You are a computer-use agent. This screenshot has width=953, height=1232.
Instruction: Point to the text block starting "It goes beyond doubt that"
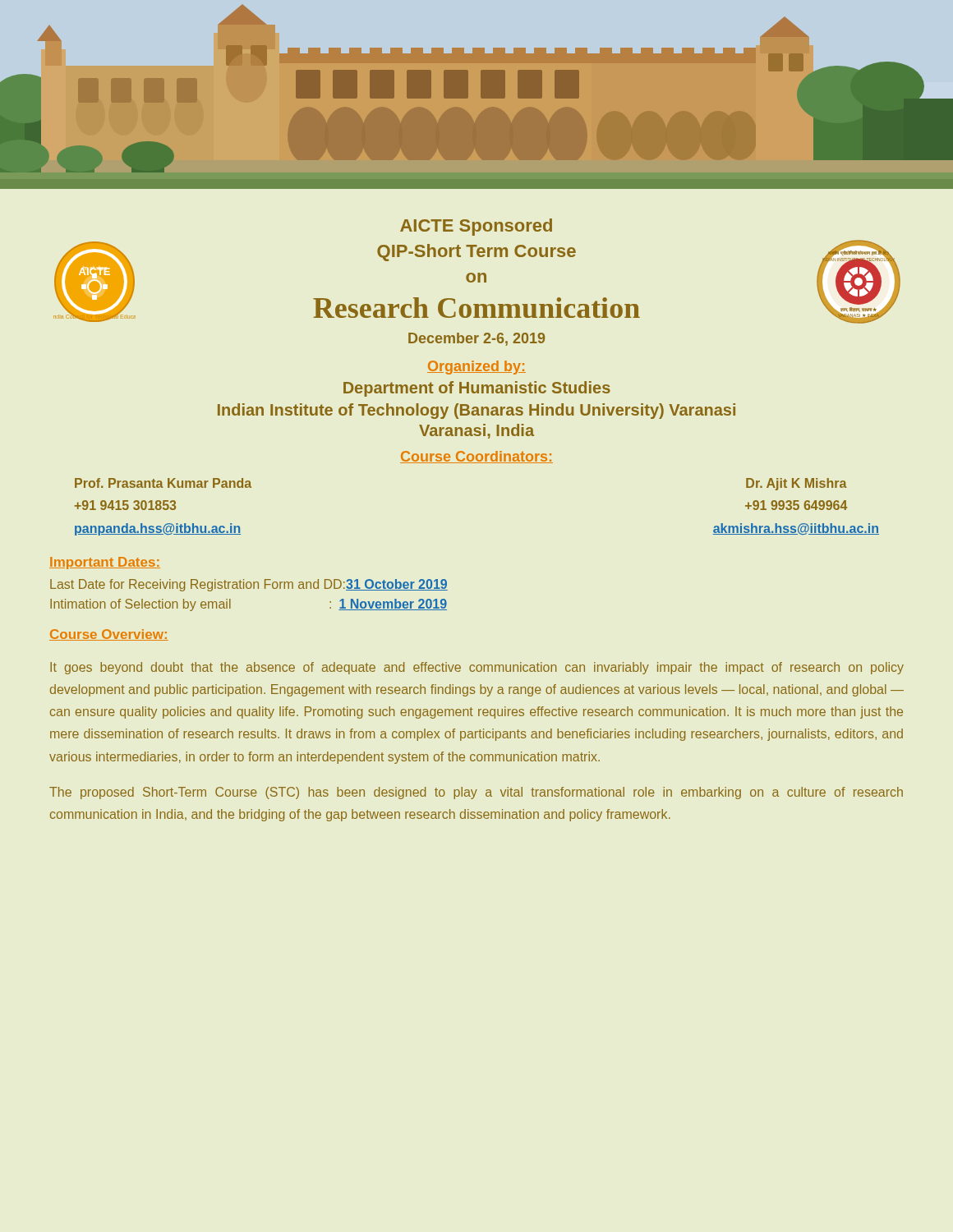pyautogui.click(x=476, y=712)
